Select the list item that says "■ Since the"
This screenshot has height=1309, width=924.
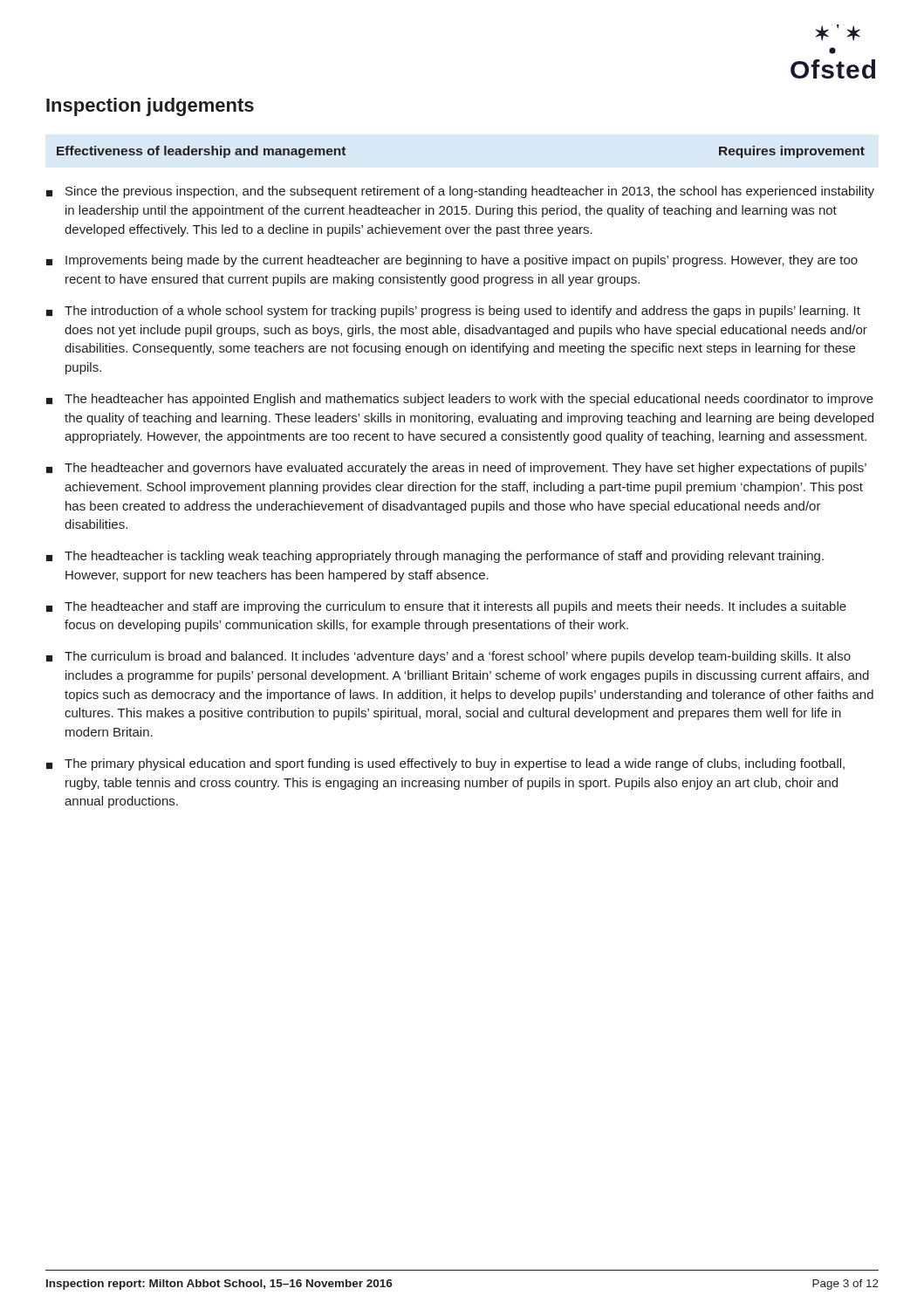click(462, 210)
